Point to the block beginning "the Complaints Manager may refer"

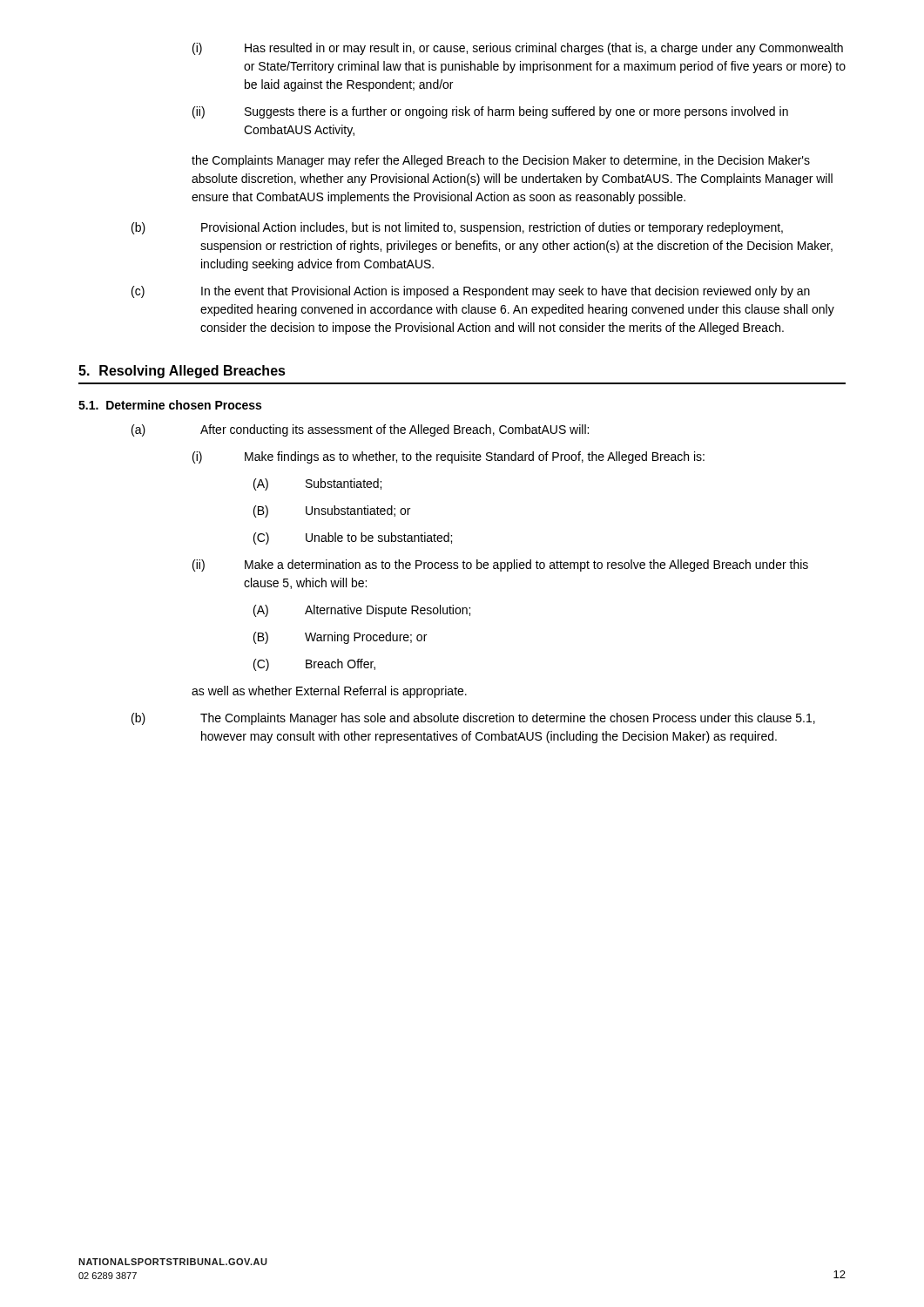(x=512, y=179)
